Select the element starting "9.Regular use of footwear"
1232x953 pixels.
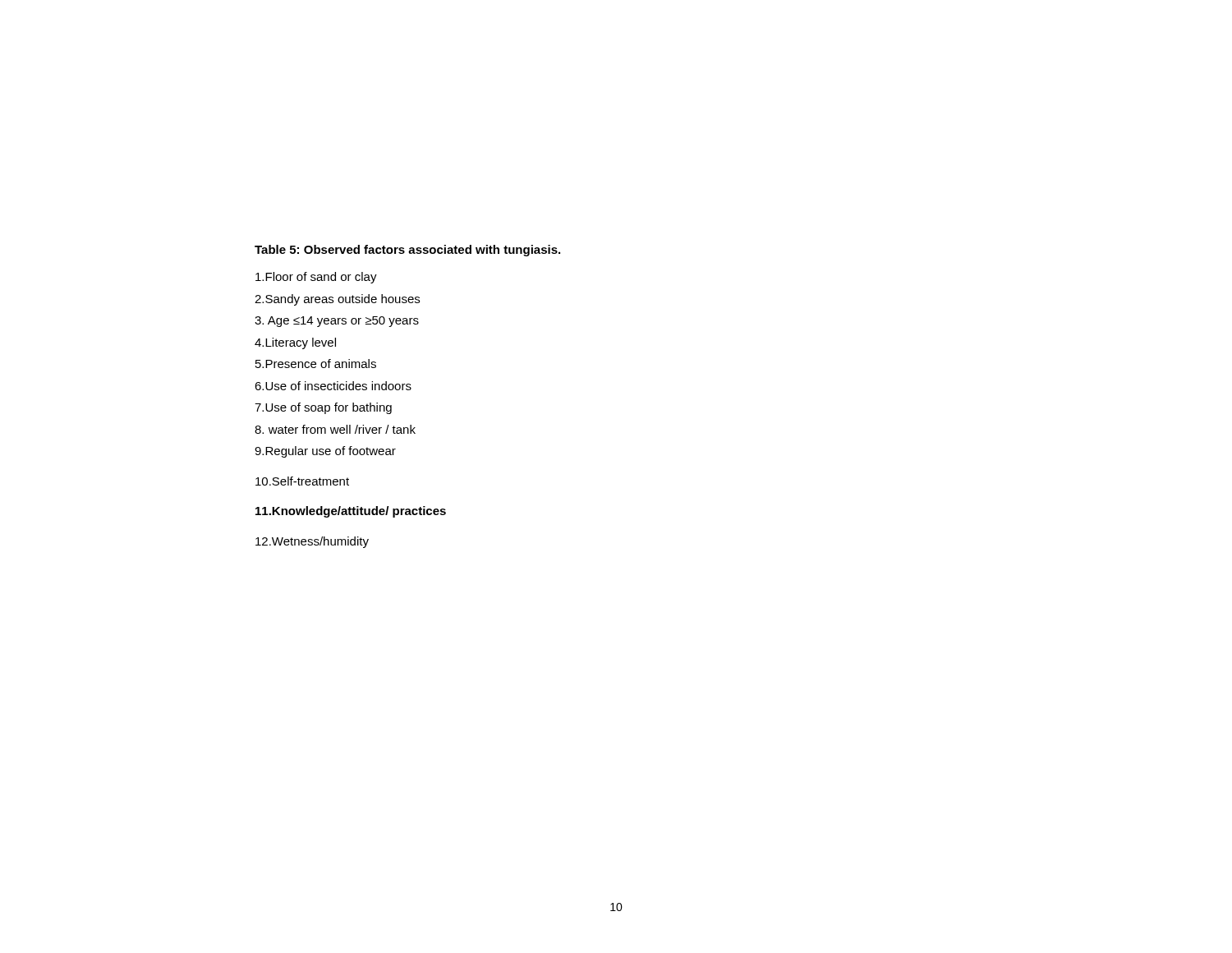pos(325,451)
